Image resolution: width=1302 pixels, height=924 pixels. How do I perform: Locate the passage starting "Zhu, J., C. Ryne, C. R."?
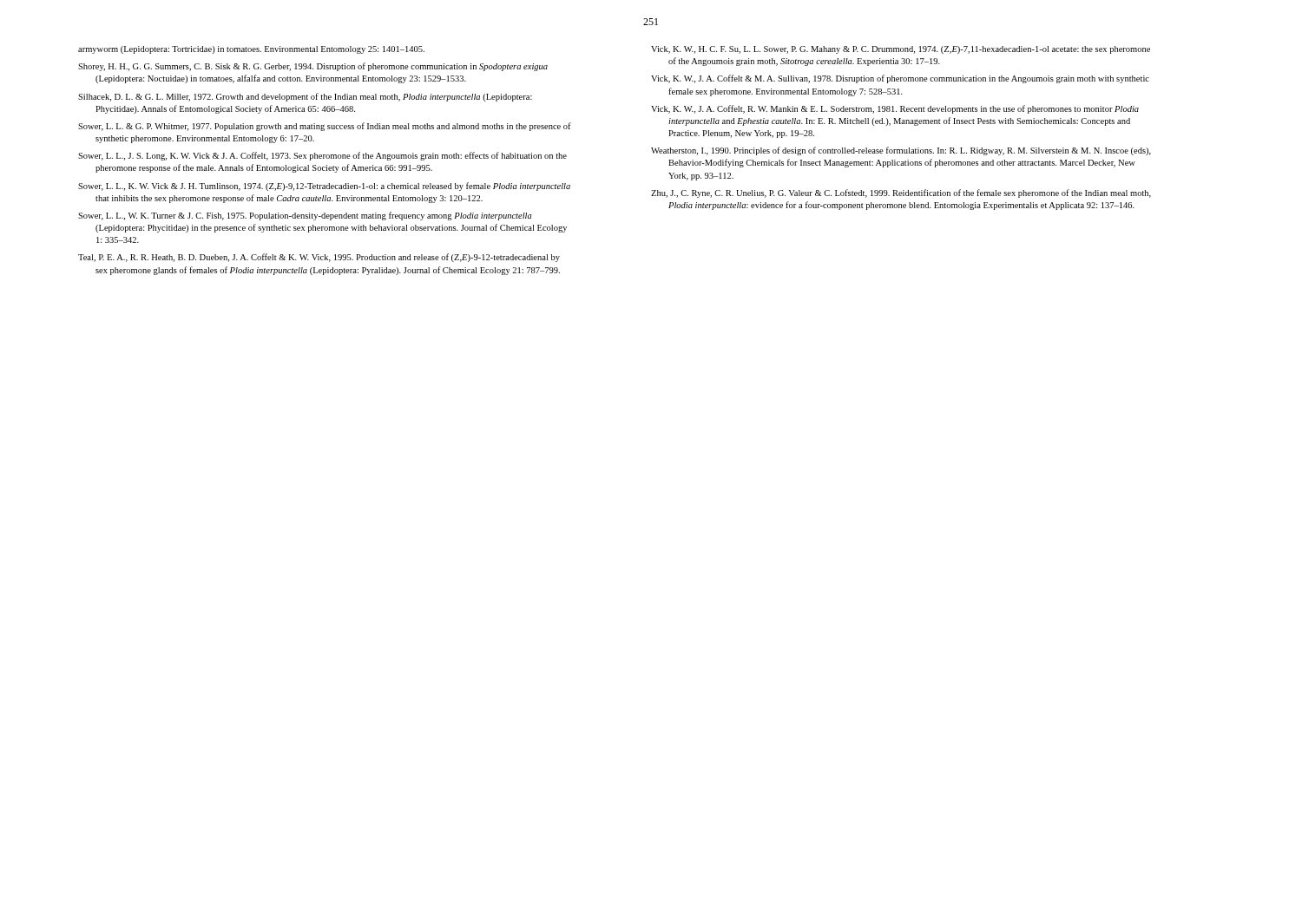coord(901,199)
